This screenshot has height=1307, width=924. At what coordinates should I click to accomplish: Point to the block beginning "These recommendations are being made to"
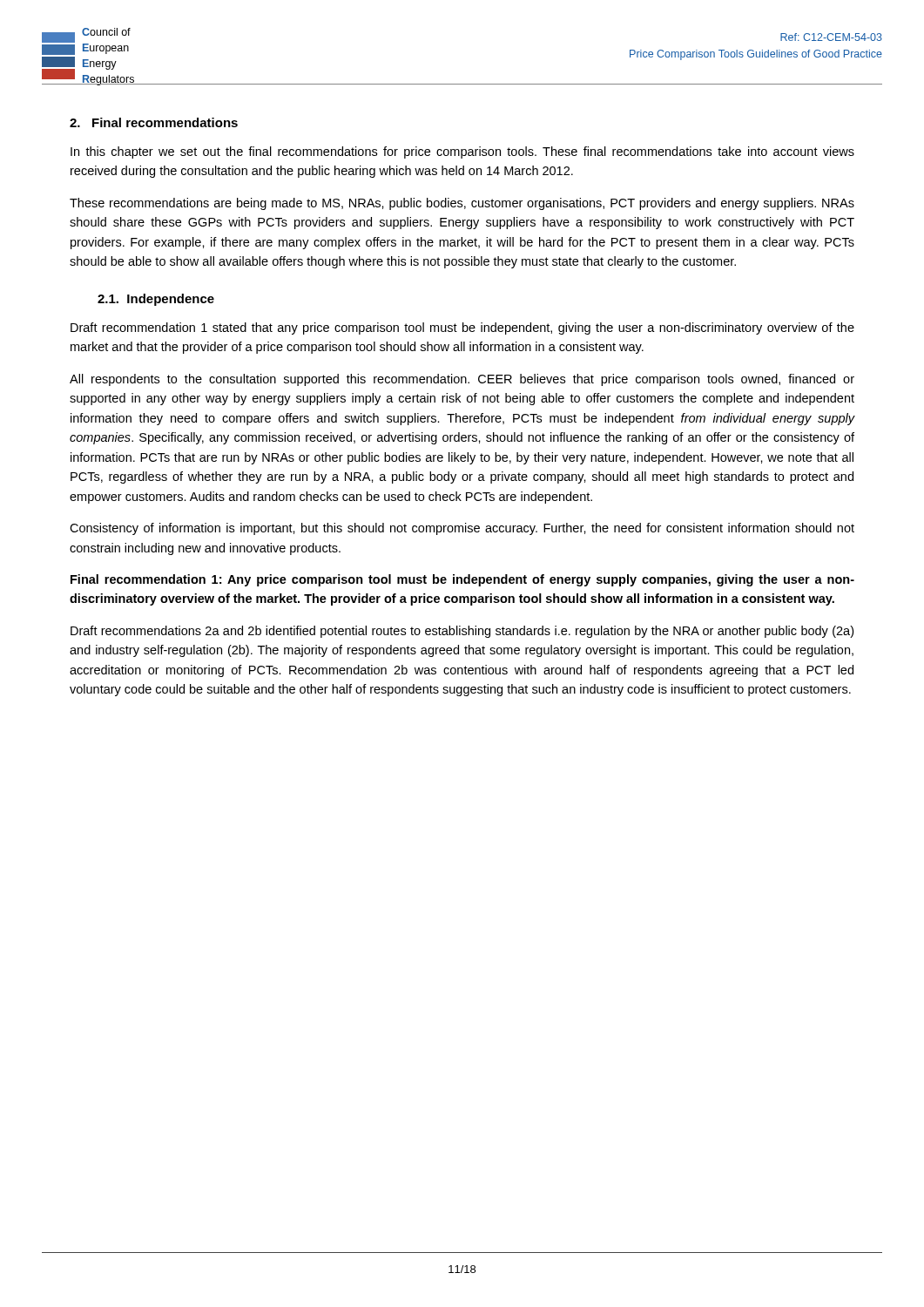coord(462,233)
